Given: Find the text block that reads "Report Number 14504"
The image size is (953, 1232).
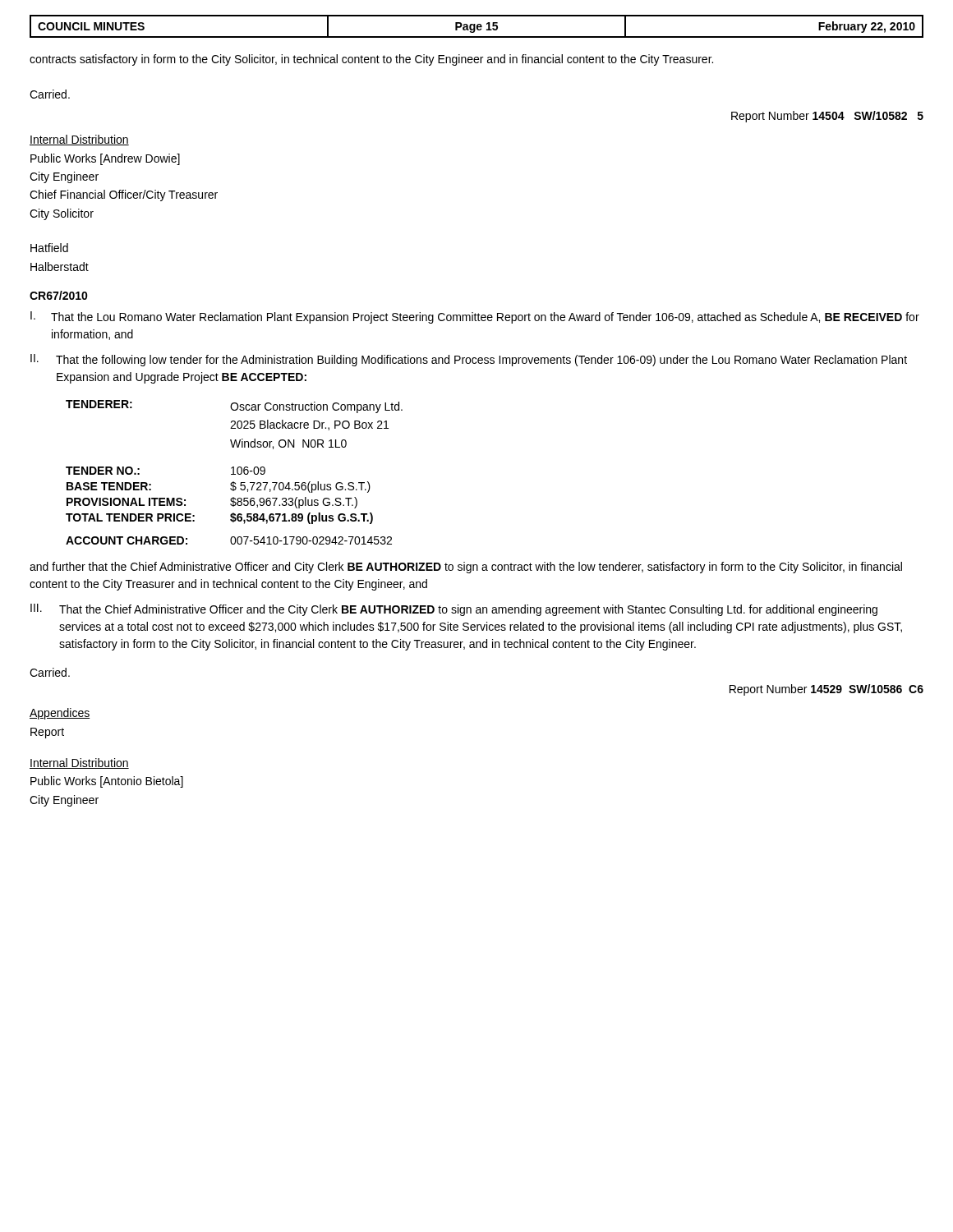Looking at the screenshot, I should tap(827, 116).
